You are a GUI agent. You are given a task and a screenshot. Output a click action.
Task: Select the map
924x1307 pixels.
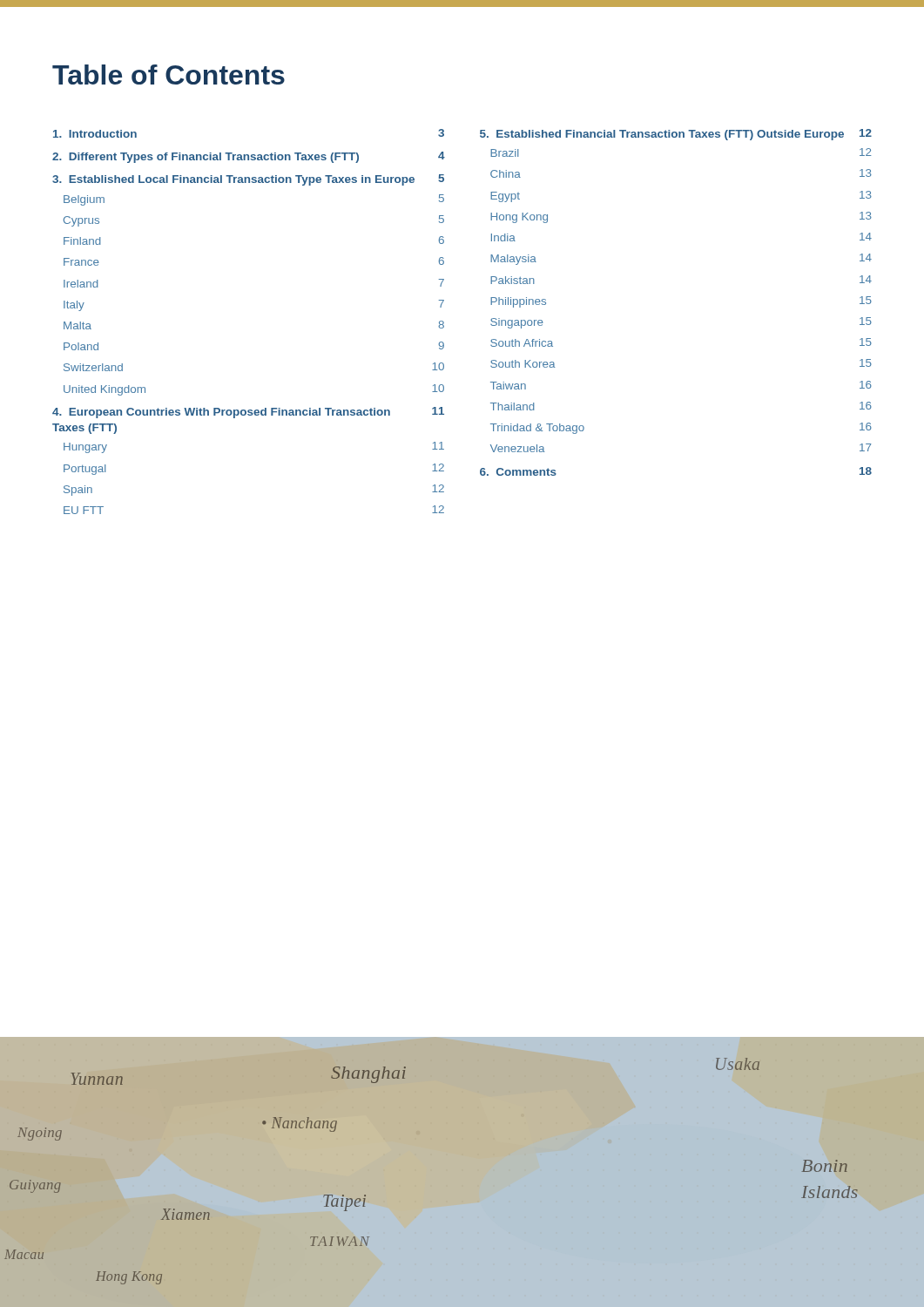pos(462,1172)
